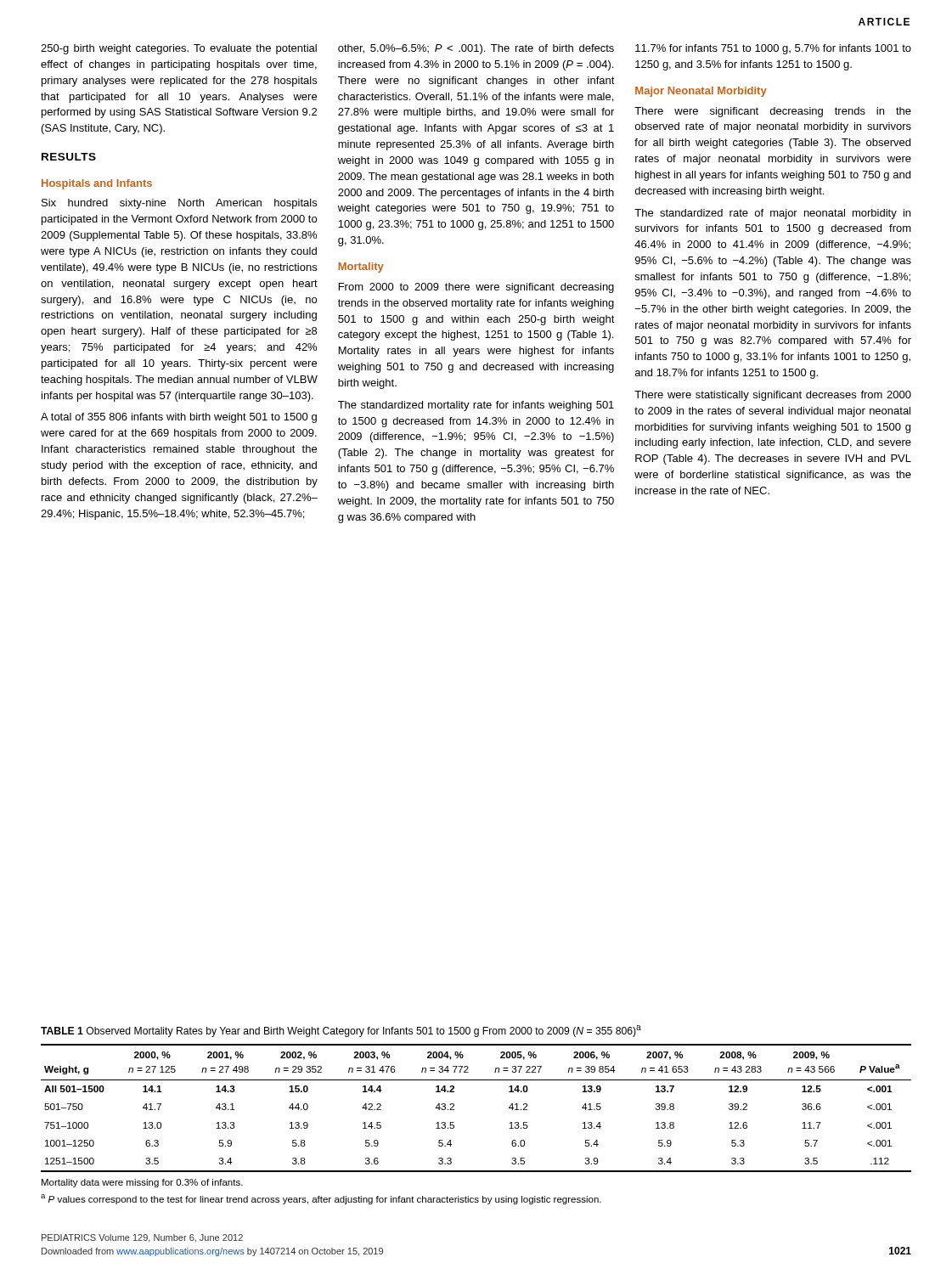Select the footnote with the text "Mortality data were missing for 0.3% of"
The height and width of the screenshot is (1274, 952).
click(321, 1190)
